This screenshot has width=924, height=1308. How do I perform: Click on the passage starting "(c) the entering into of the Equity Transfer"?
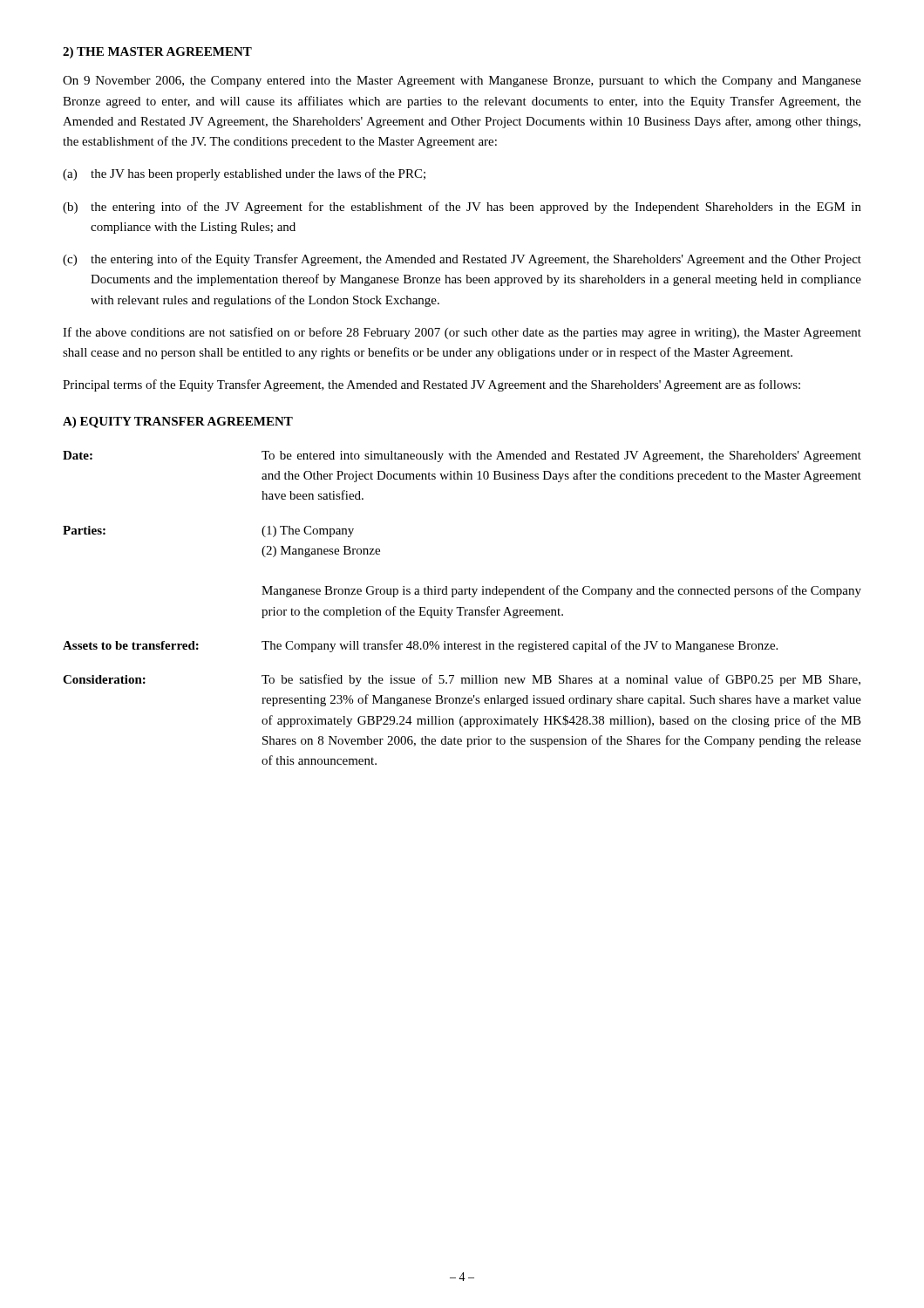click(462, 280)
